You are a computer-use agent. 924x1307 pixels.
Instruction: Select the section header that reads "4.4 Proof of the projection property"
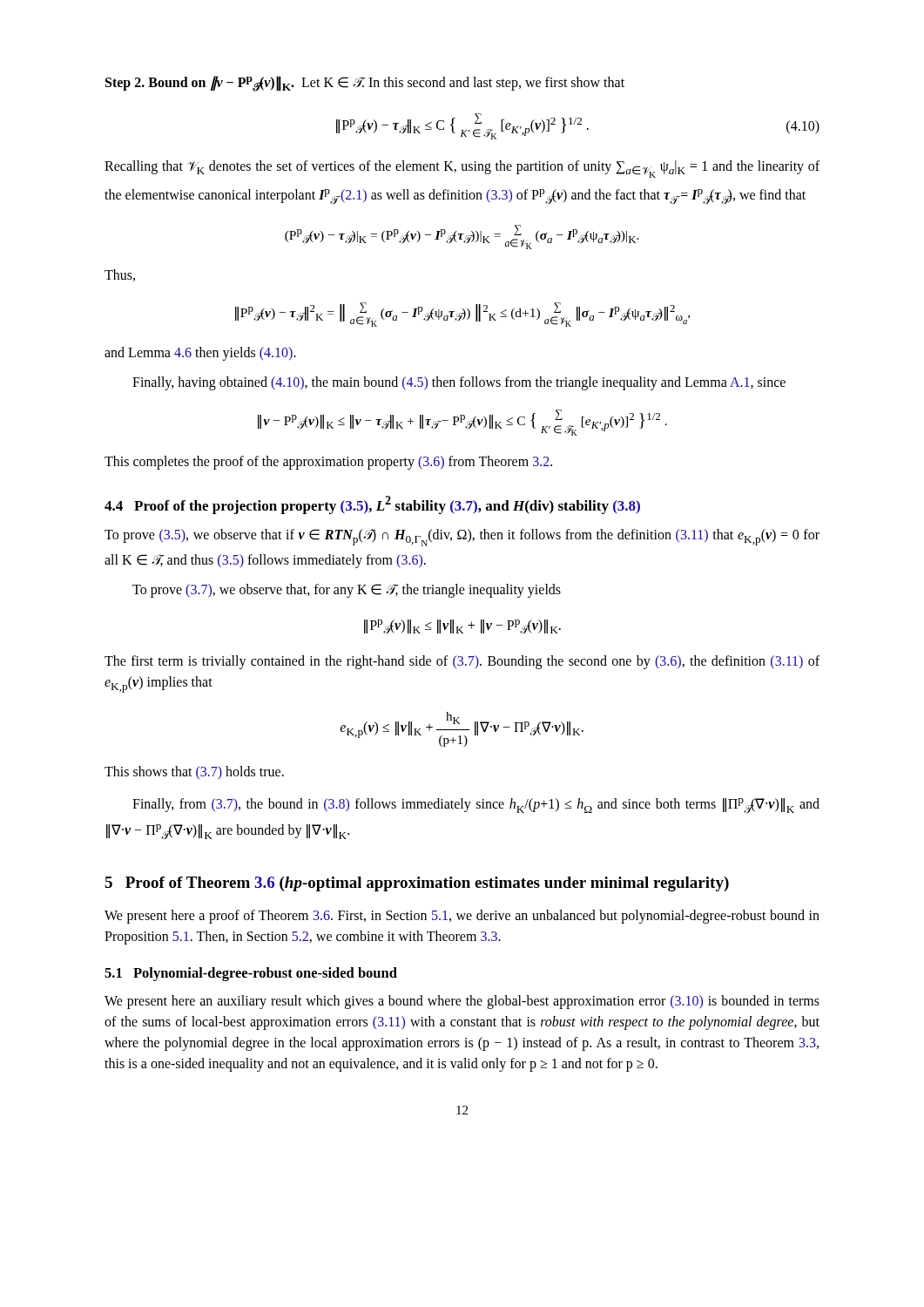[373, 504]
